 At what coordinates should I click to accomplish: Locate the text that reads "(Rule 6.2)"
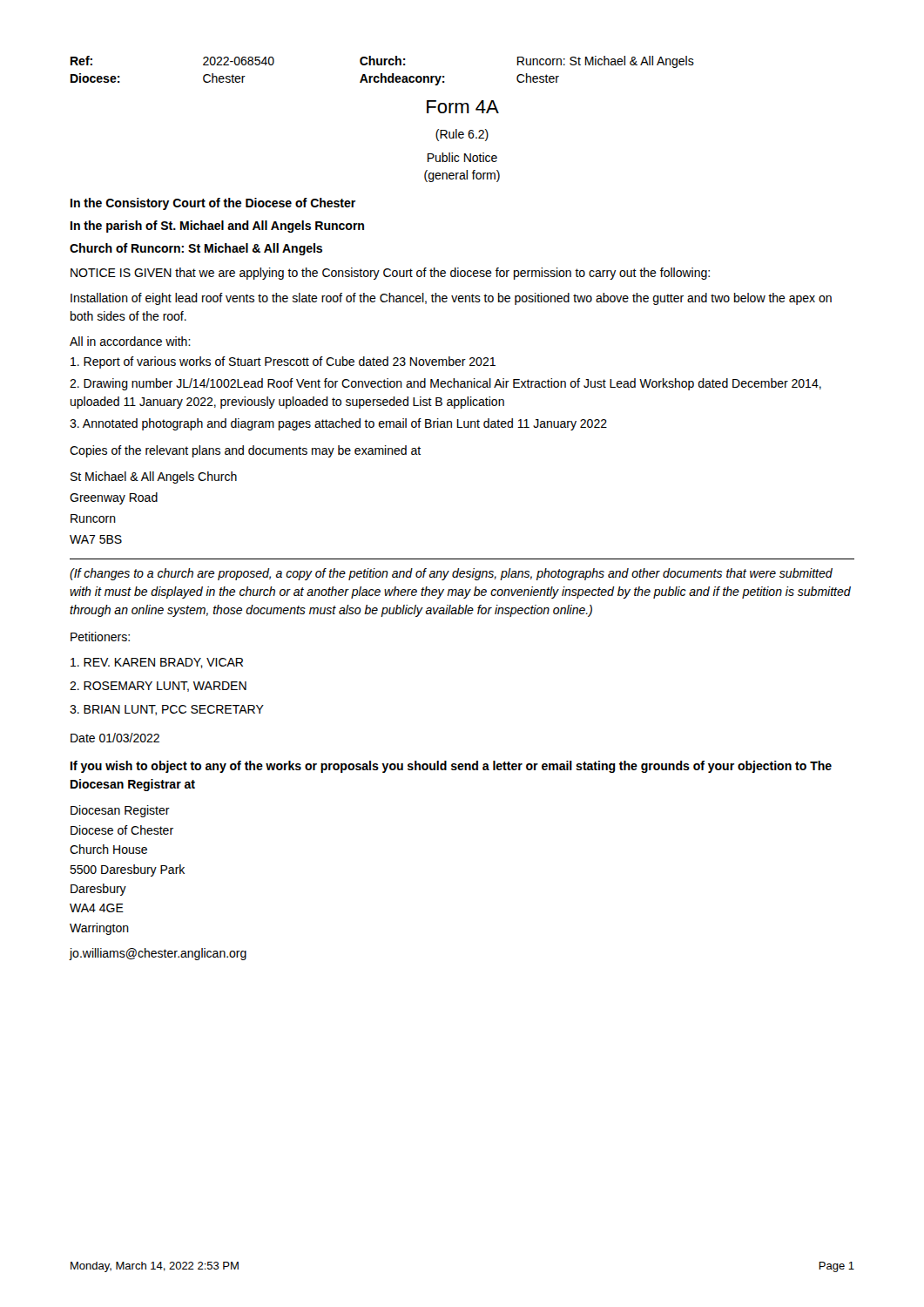462,134
